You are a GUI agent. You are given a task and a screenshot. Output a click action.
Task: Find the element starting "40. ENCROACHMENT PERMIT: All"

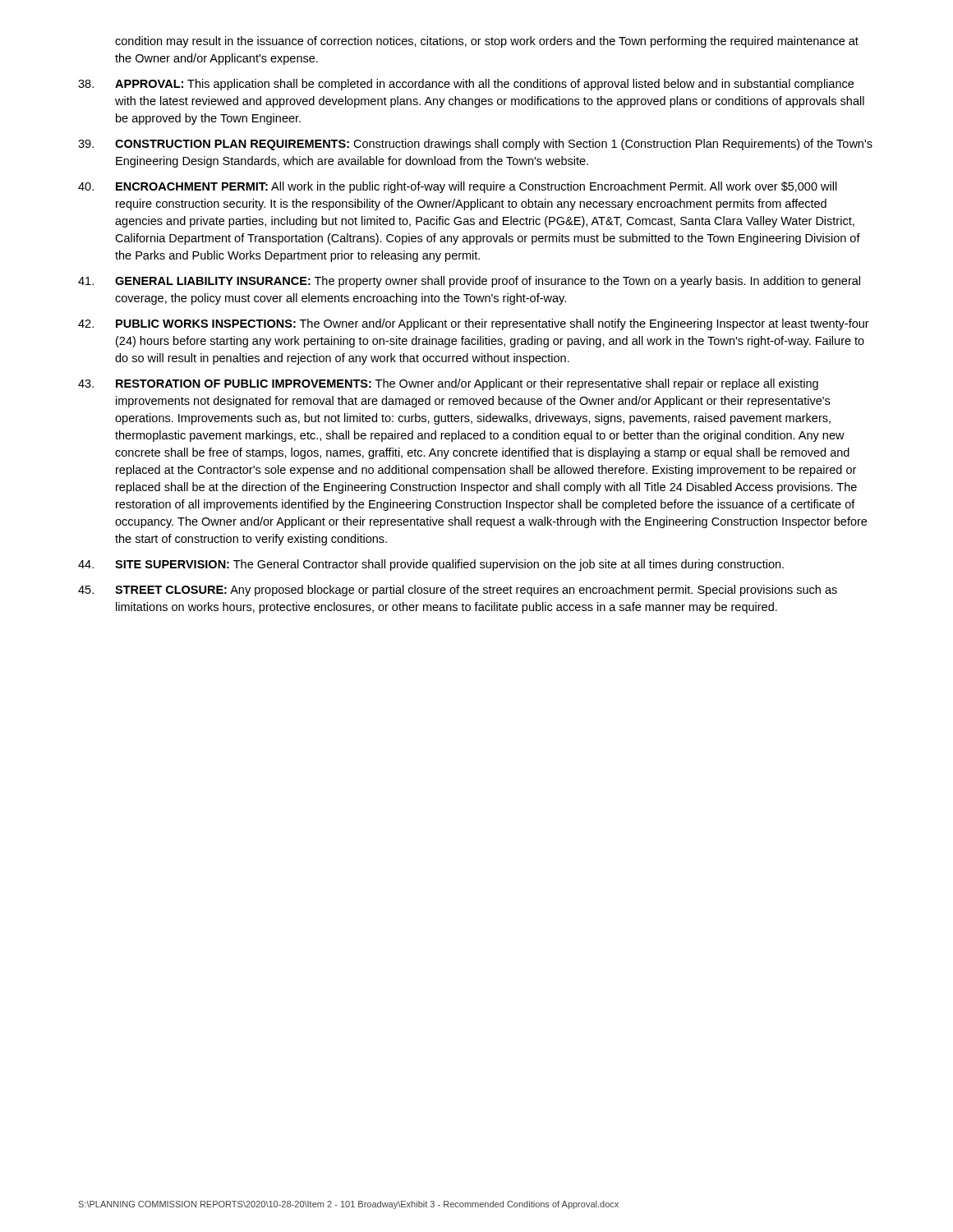click(476, 221)
